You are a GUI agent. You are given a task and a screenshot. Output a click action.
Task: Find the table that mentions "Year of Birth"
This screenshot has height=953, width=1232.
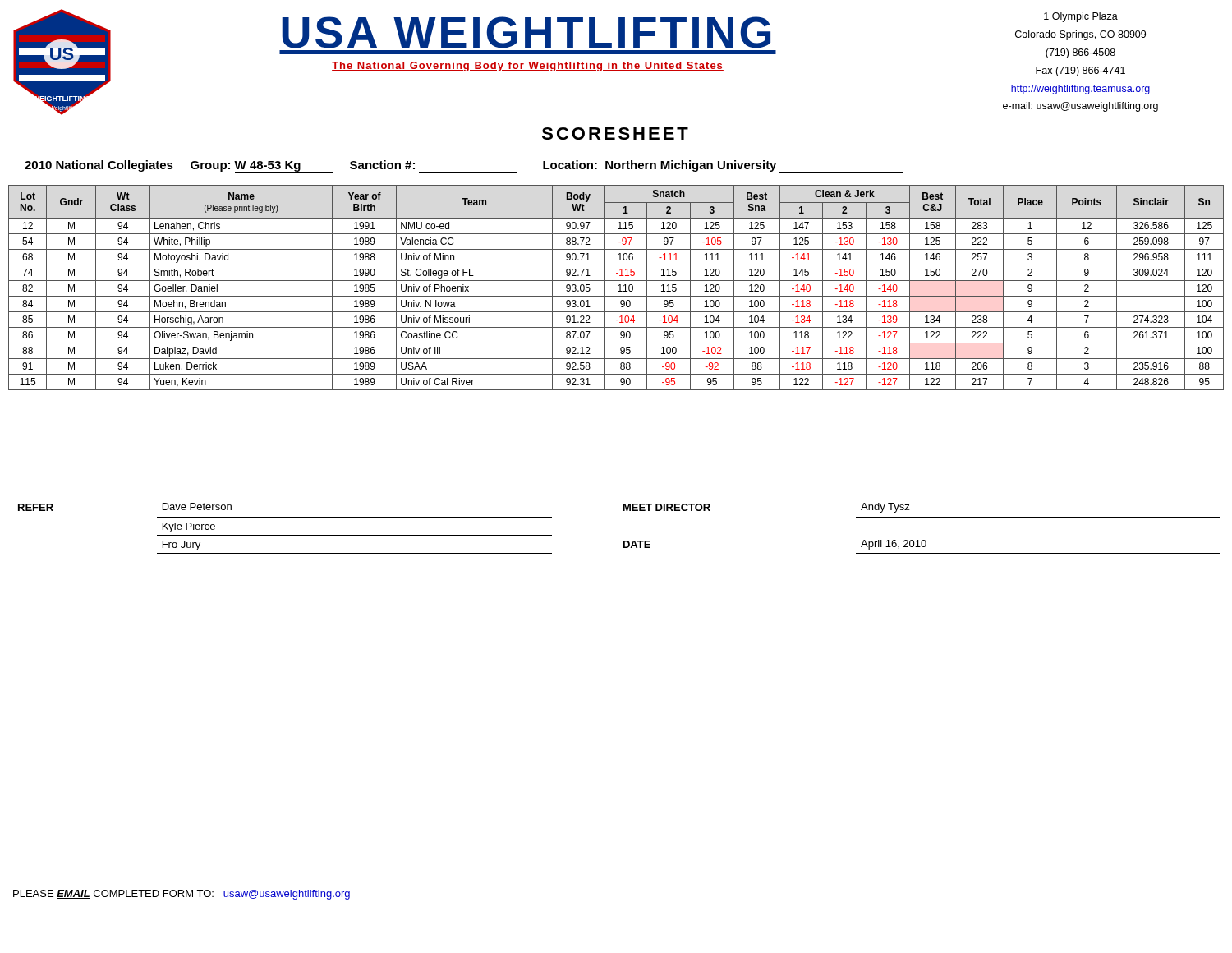pyautogui.click(x=616, y=288)
